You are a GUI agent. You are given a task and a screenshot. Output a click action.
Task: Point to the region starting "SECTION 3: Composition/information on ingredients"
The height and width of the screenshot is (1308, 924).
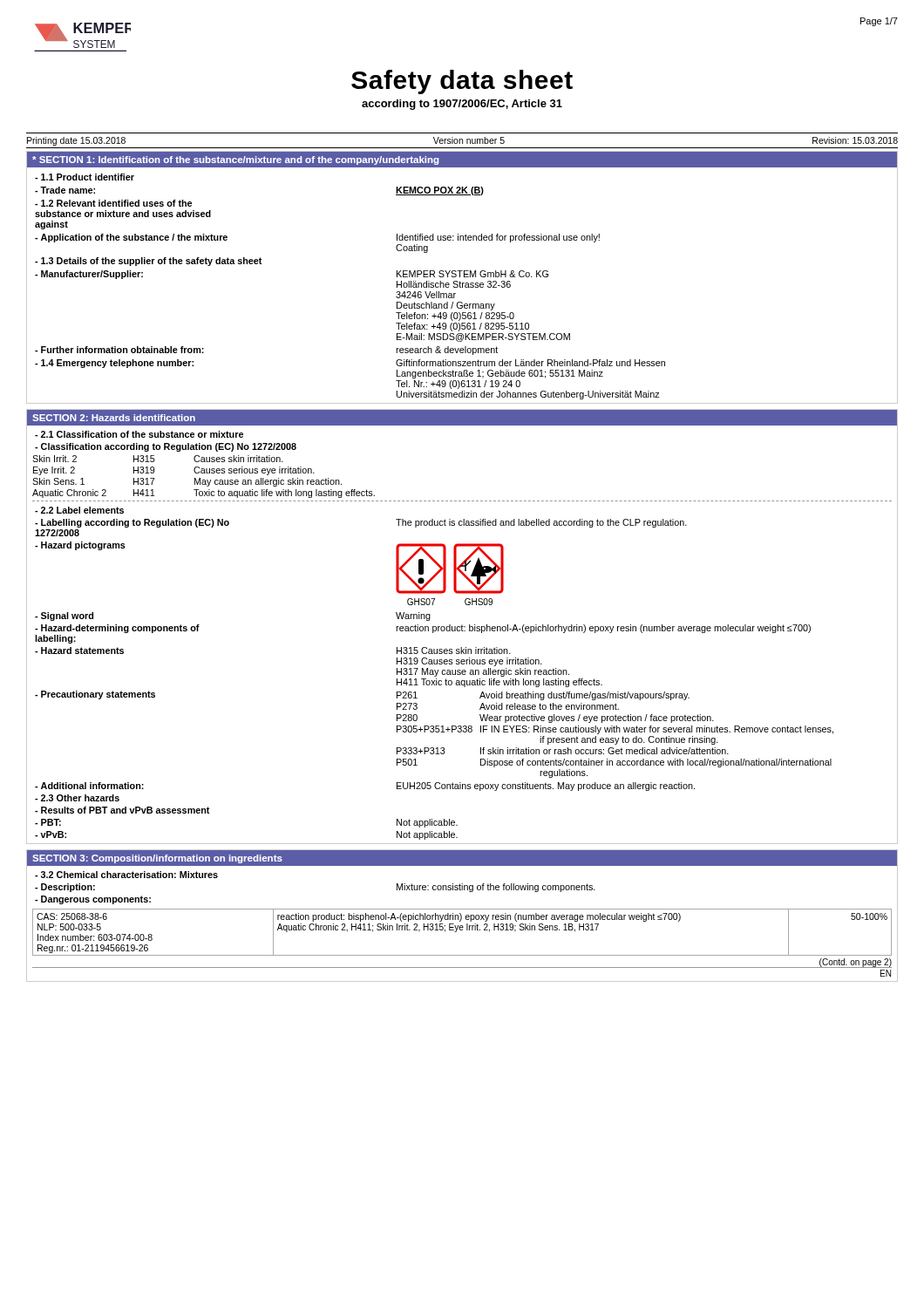point(157,858)
